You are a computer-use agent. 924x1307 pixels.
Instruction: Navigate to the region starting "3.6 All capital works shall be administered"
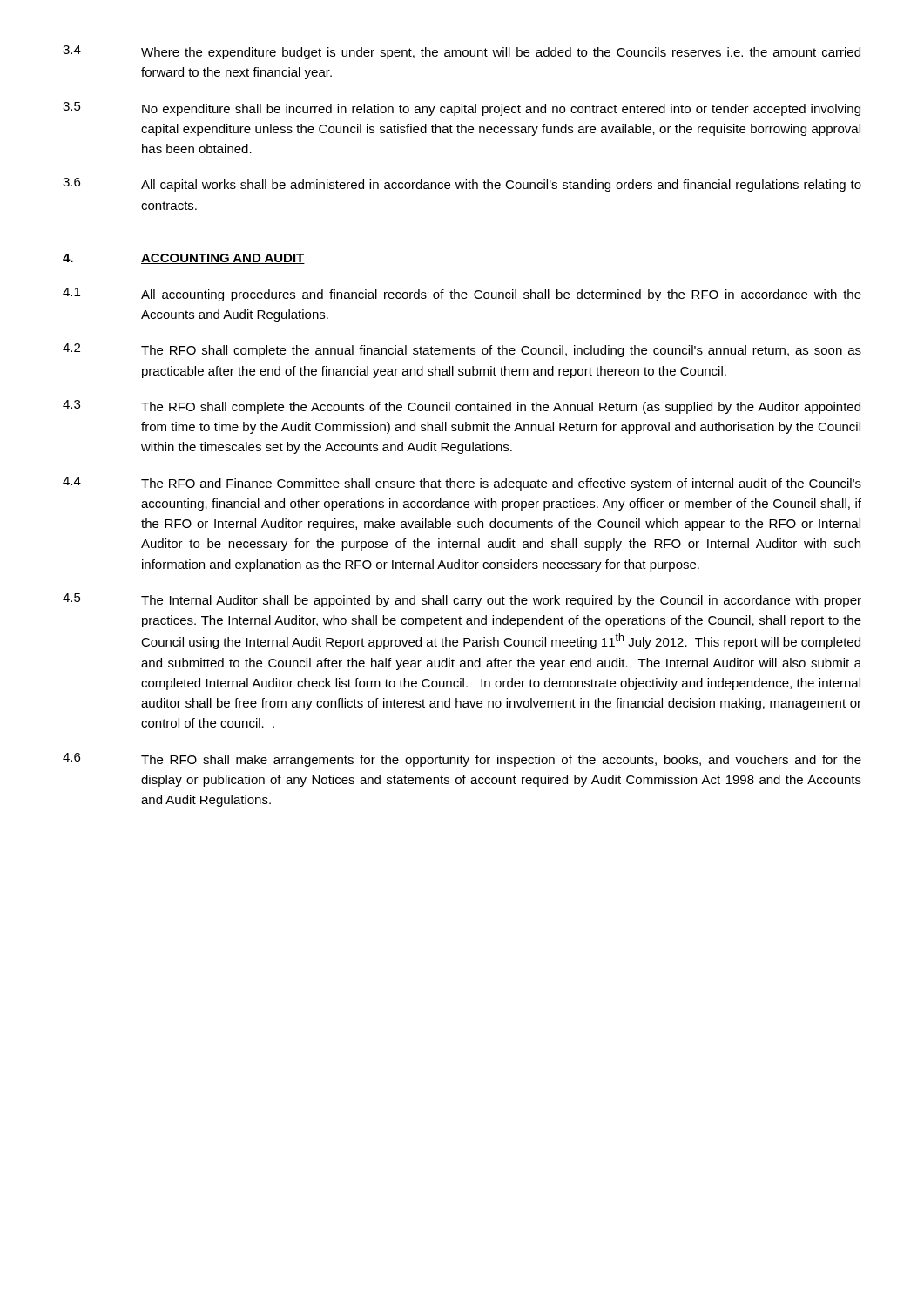point(462,195)
